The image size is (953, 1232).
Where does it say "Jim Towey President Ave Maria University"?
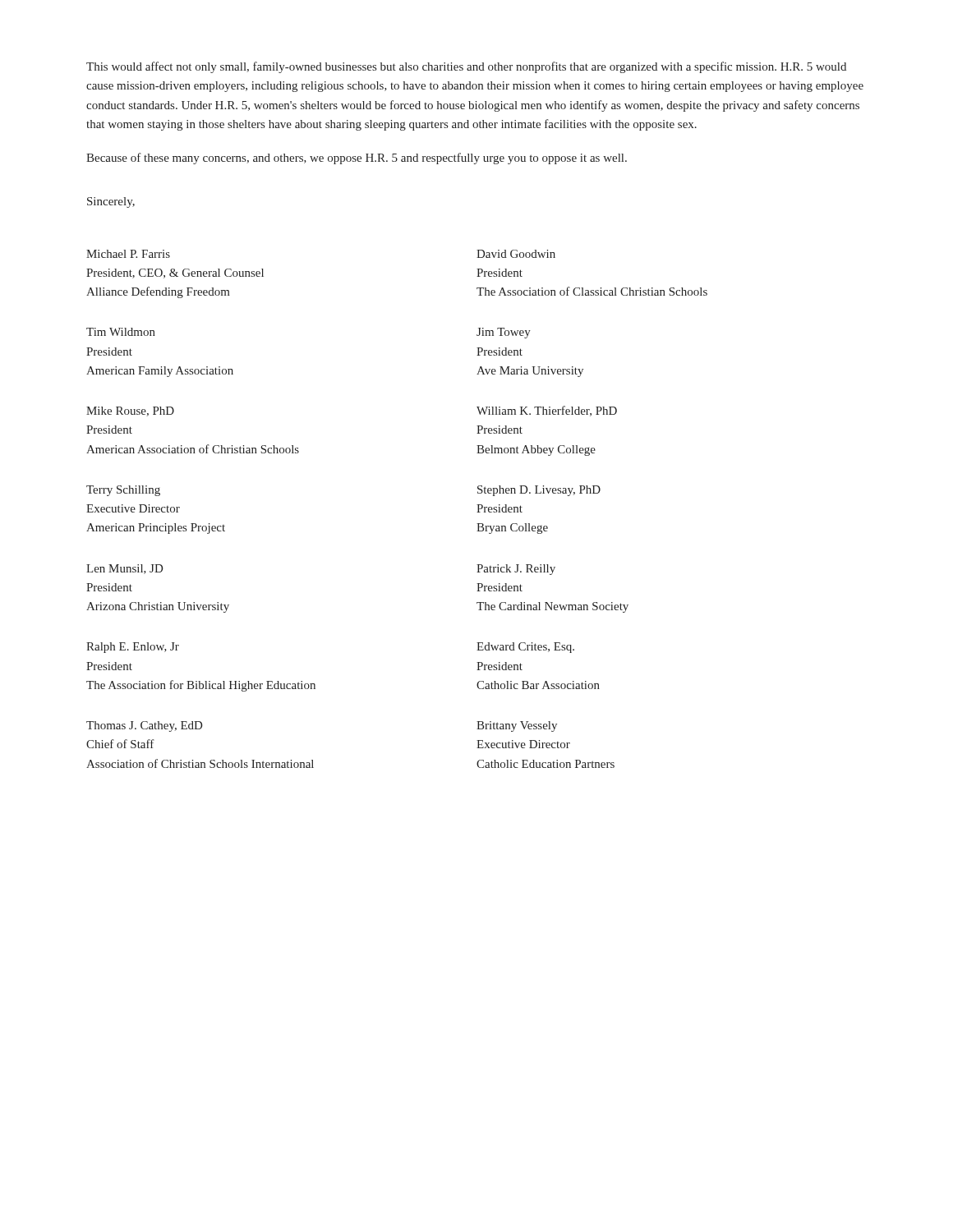pos(504,333)
